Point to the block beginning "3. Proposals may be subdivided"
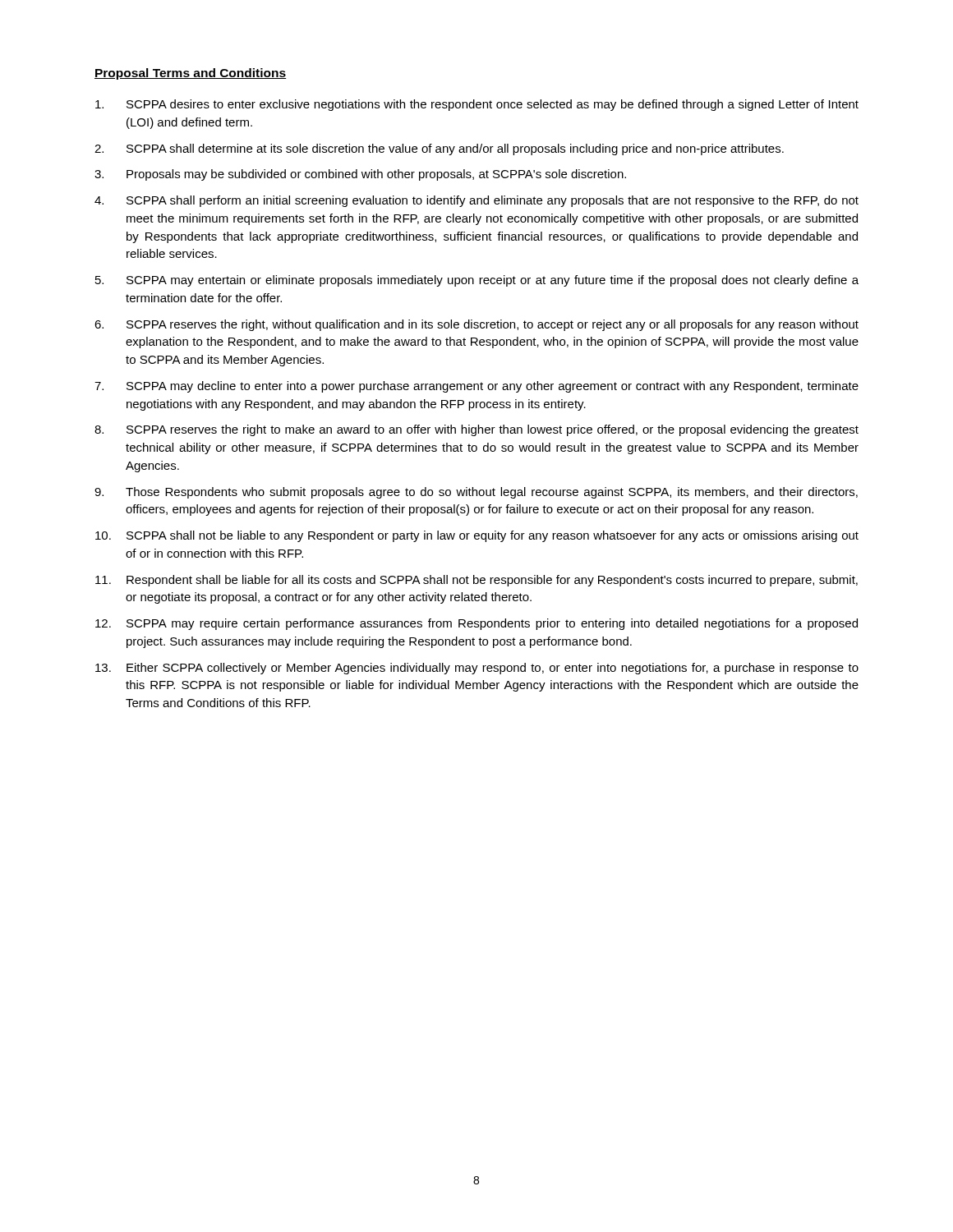This screenshot has width=953, height=1232. point(476,174)
